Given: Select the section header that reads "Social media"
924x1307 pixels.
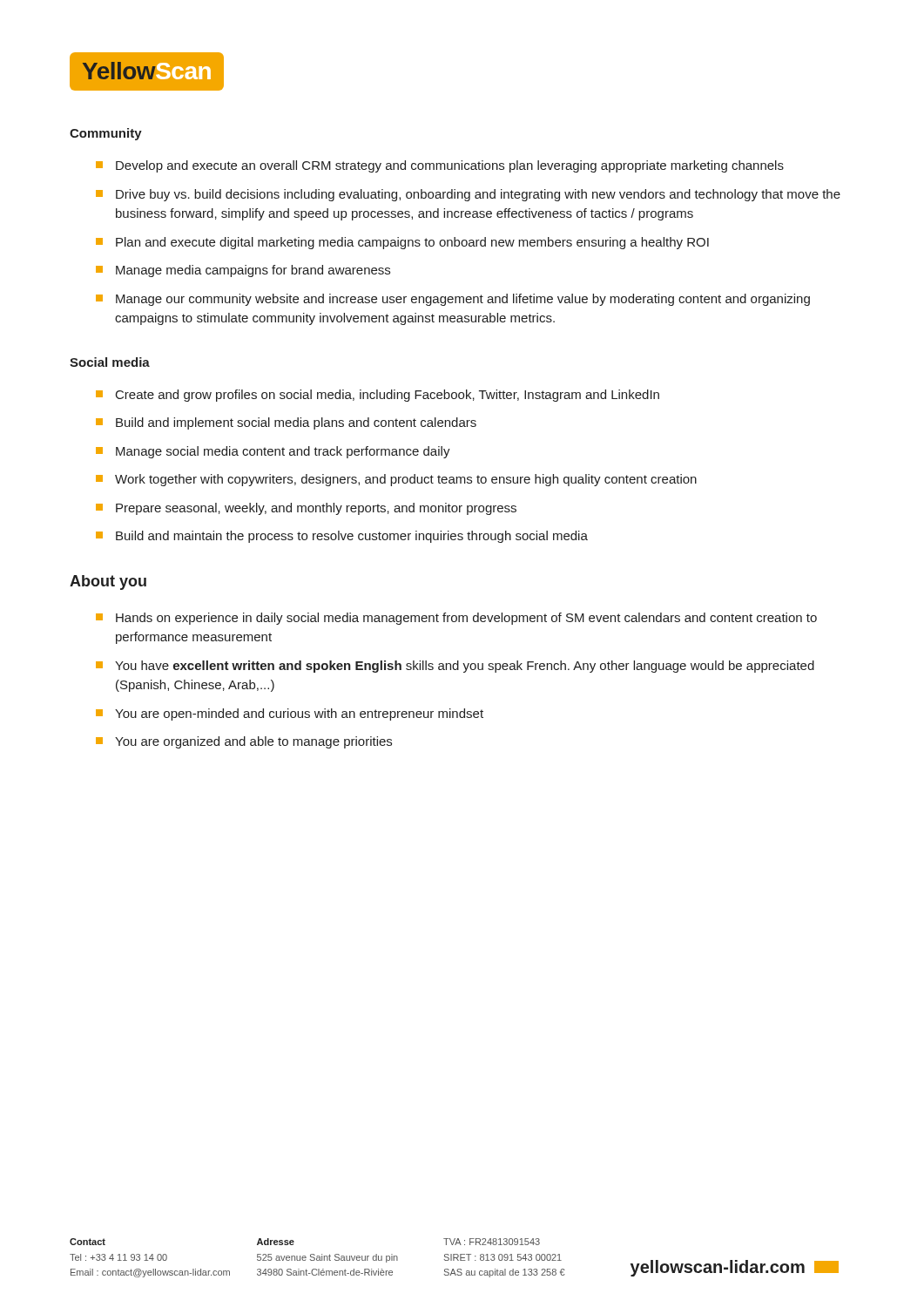Looking at the screenshot, I should [110, 362].
